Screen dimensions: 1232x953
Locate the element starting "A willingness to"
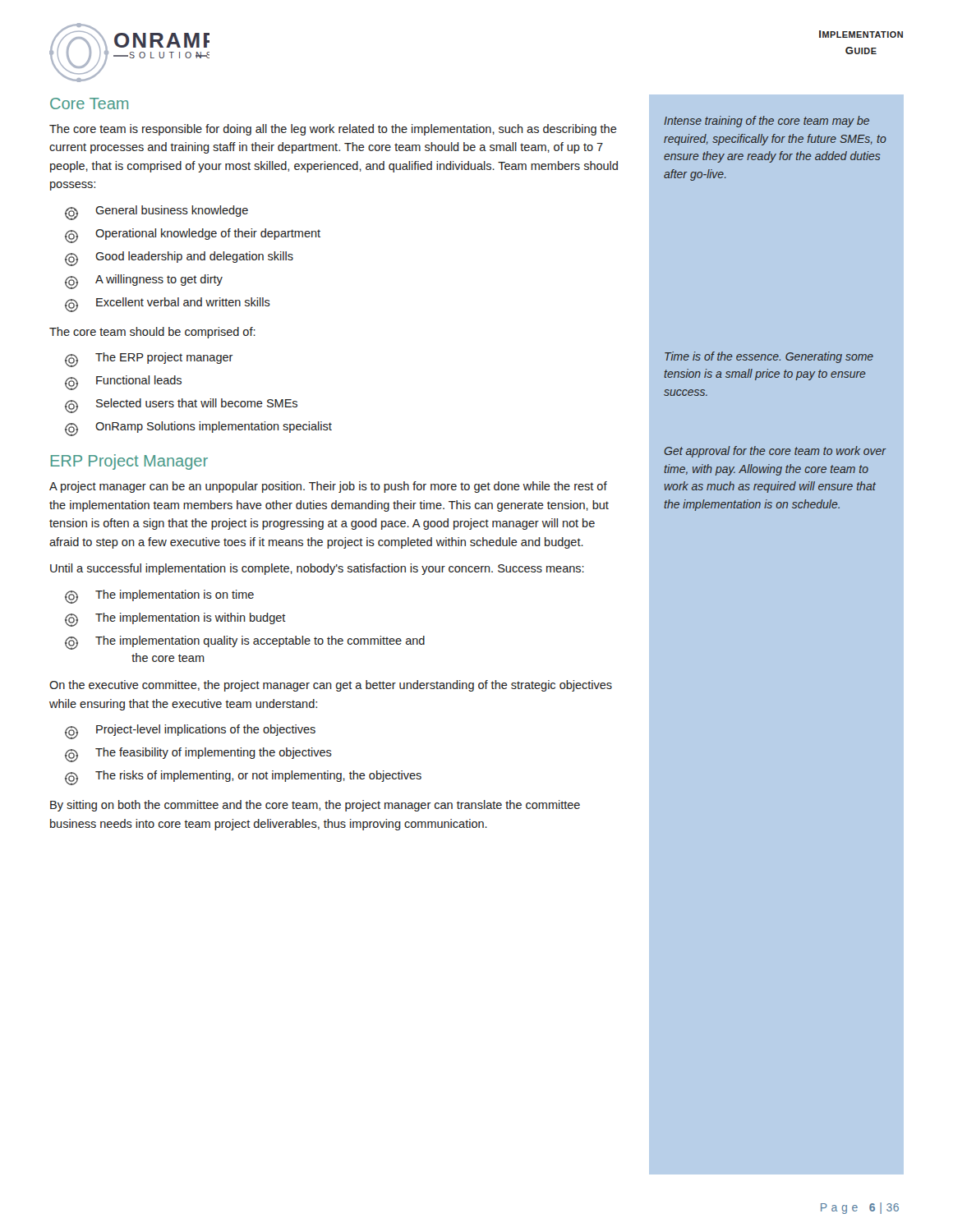144,282
